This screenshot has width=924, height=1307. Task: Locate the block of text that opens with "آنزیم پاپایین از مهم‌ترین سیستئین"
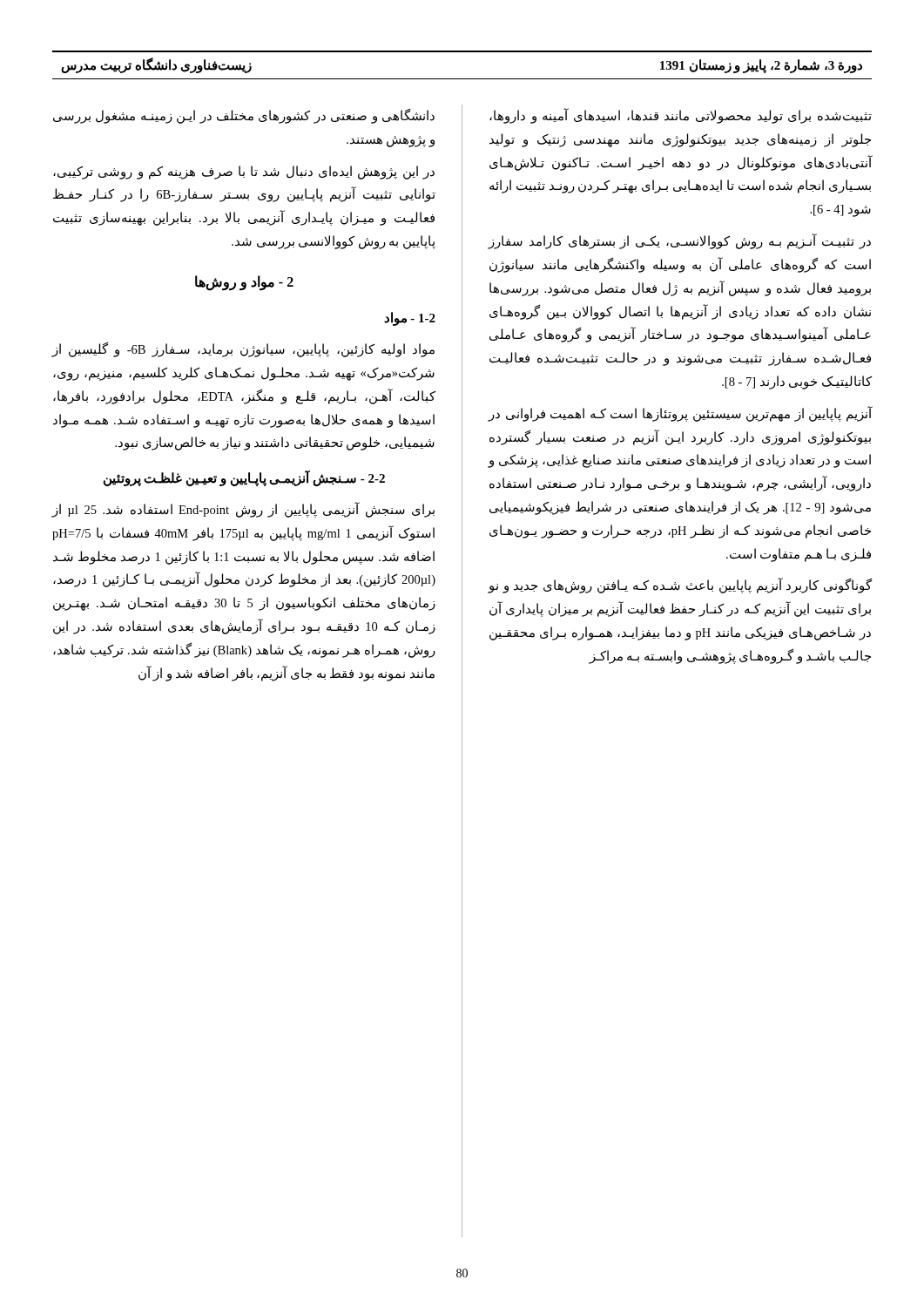[680, 484]
